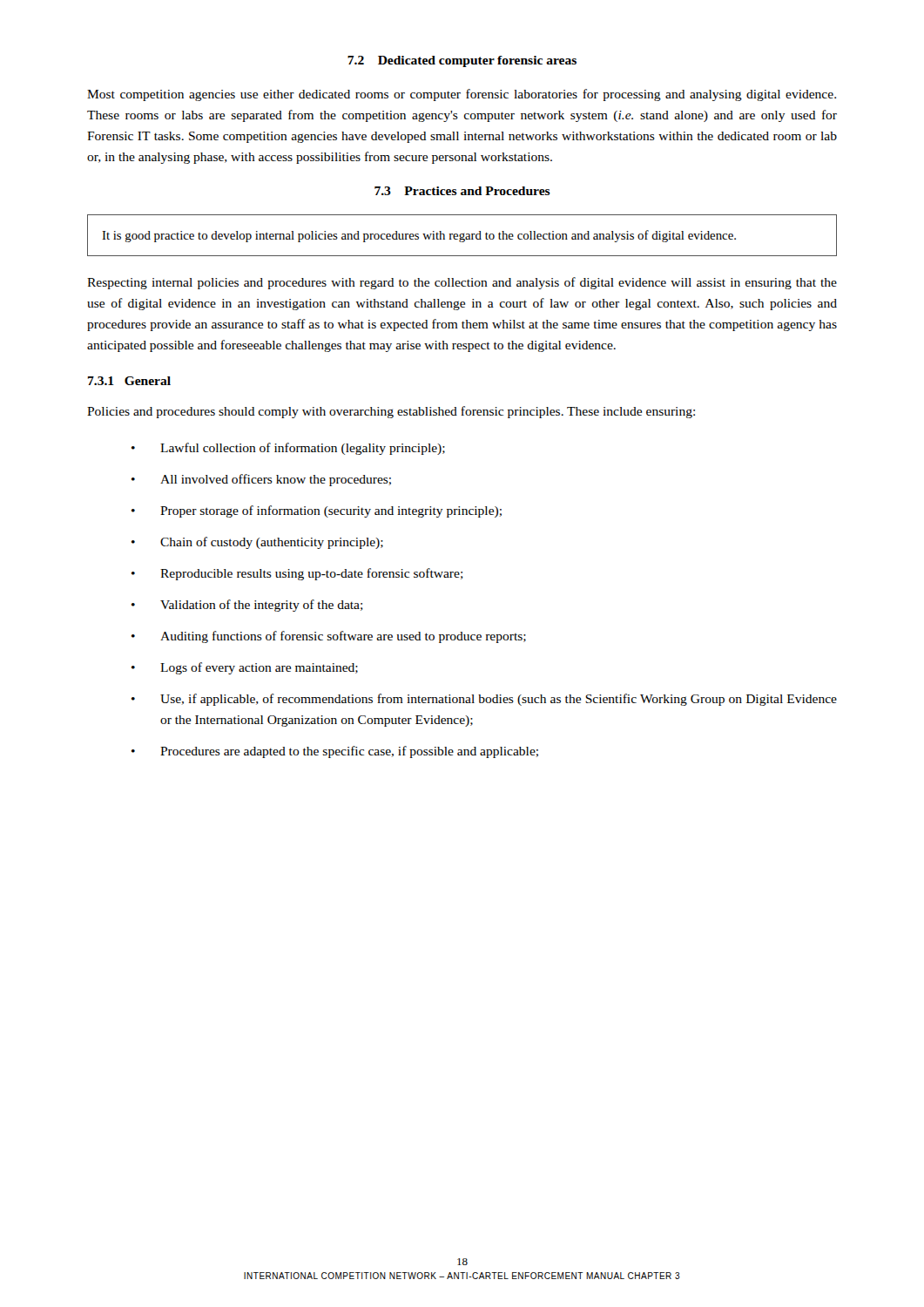Find the section header containing "7.2 Dedicated computer forensic areas"
The width and height of the screenshot is (924, 1307).
point(462,60)
